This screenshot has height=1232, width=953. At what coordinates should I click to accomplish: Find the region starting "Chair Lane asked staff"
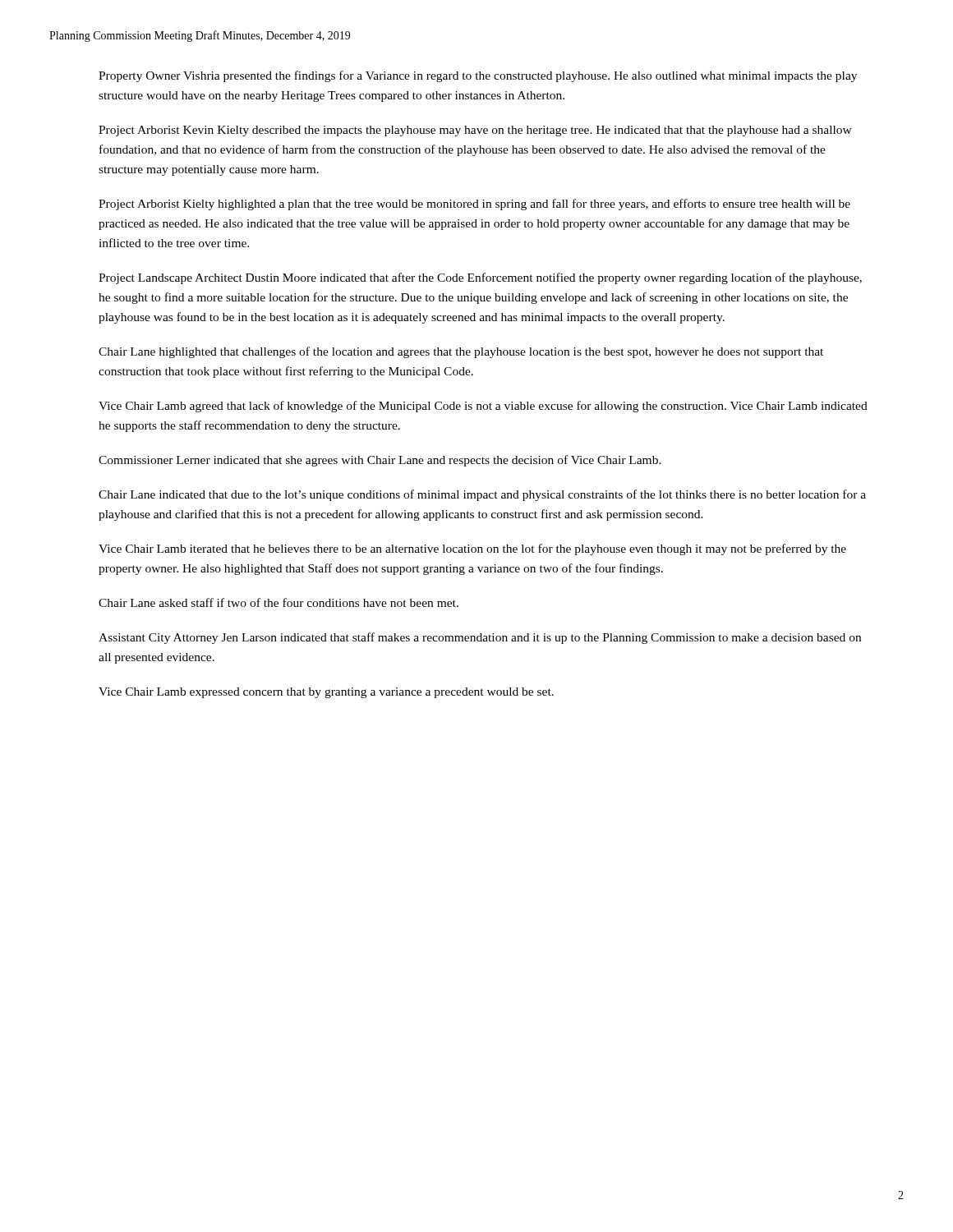[x=279, y=603]
